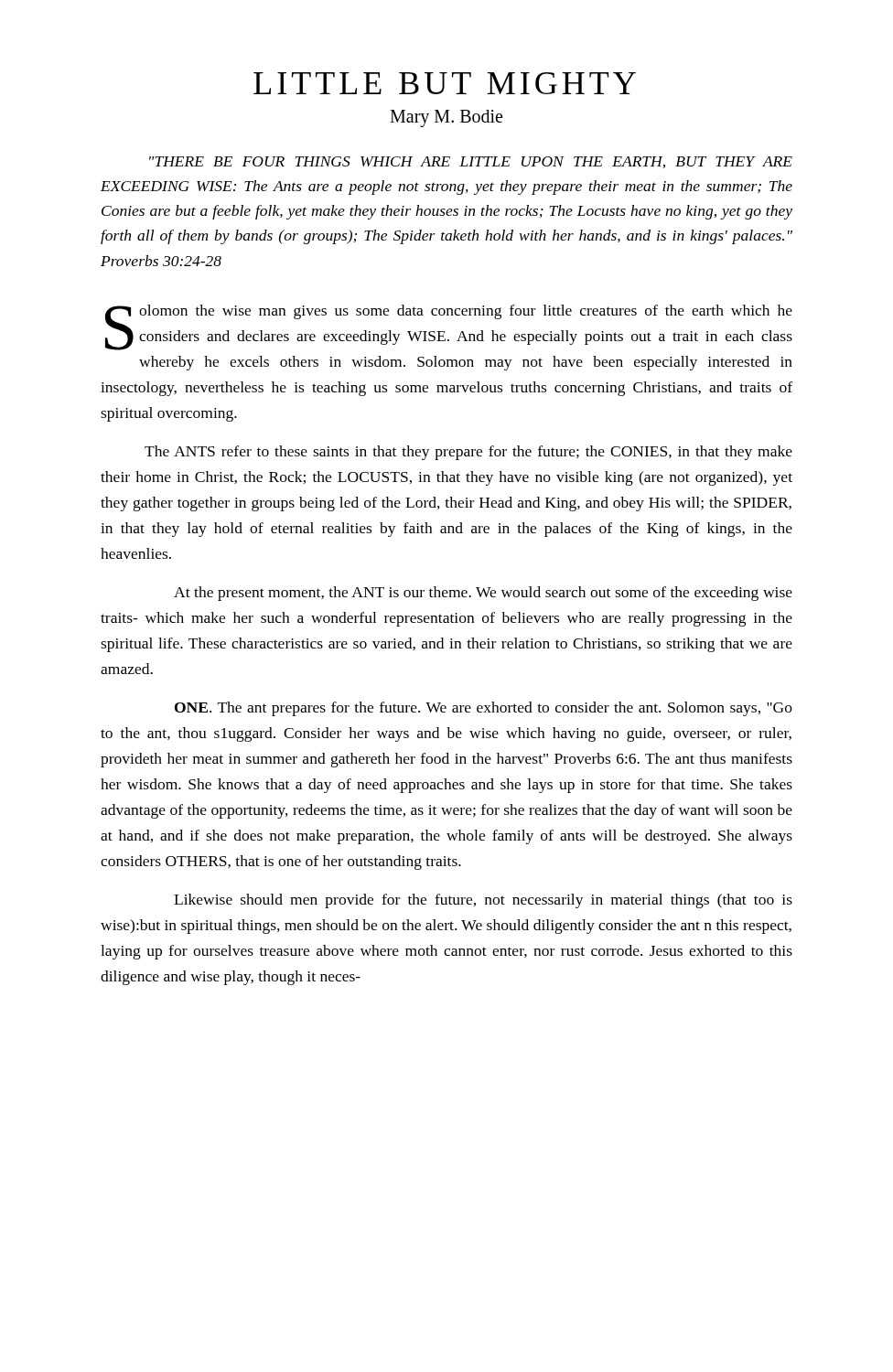Viewport: 893px width, 1372px height.
Task: Where is the passage that starts "The ANTS refer to"?
Action: click(446, 502)
